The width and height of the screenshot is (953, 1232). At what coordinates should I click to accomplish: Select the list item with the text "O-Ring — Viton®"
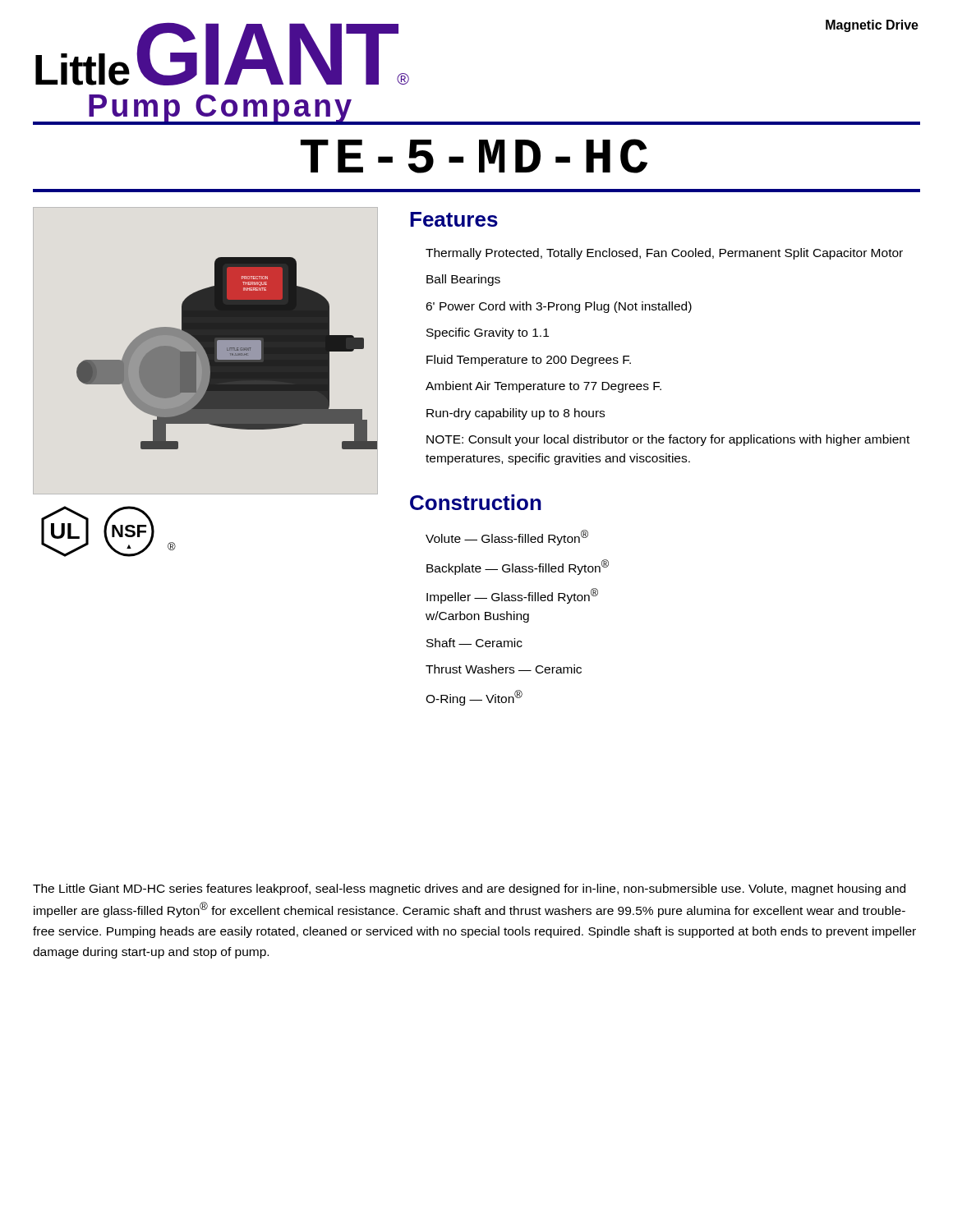474,697
